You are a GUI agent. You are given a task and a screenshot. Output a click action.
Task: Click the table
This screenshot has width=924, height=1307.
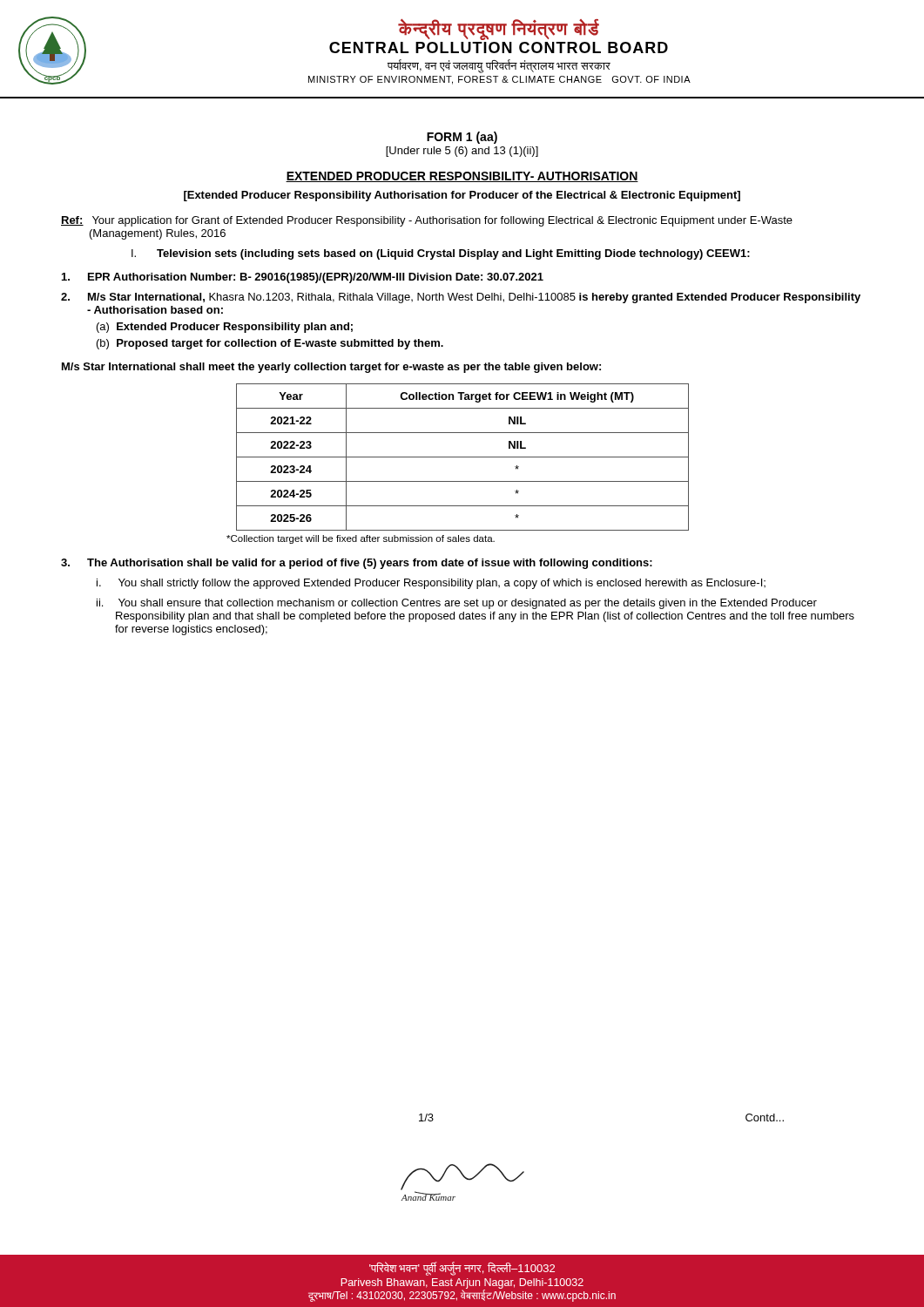click(x=462, y=457)
